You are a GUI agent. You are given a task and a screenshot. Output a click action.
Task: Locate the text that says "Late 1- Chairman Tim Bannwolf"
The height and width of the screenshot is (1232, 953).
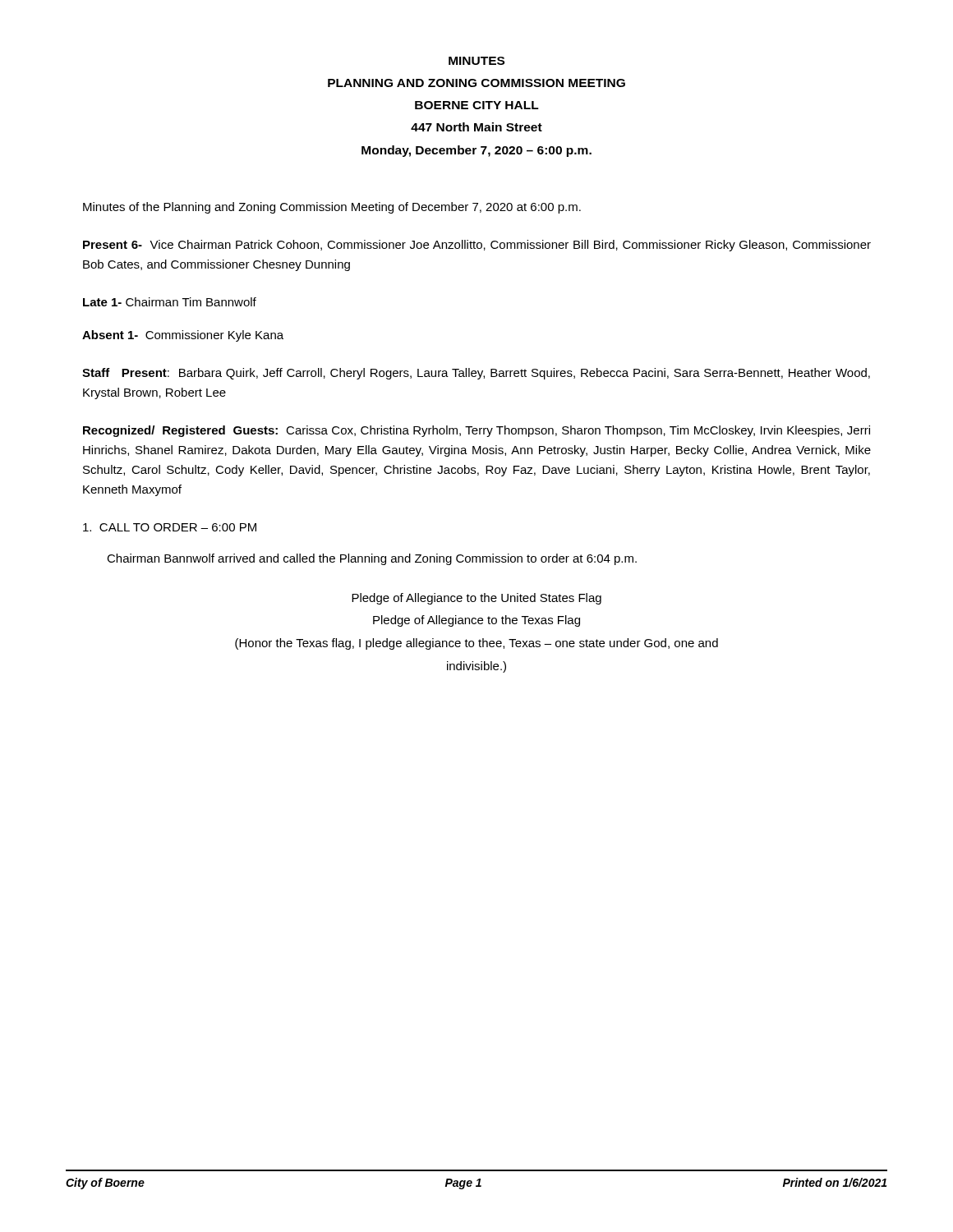point(169,302)
